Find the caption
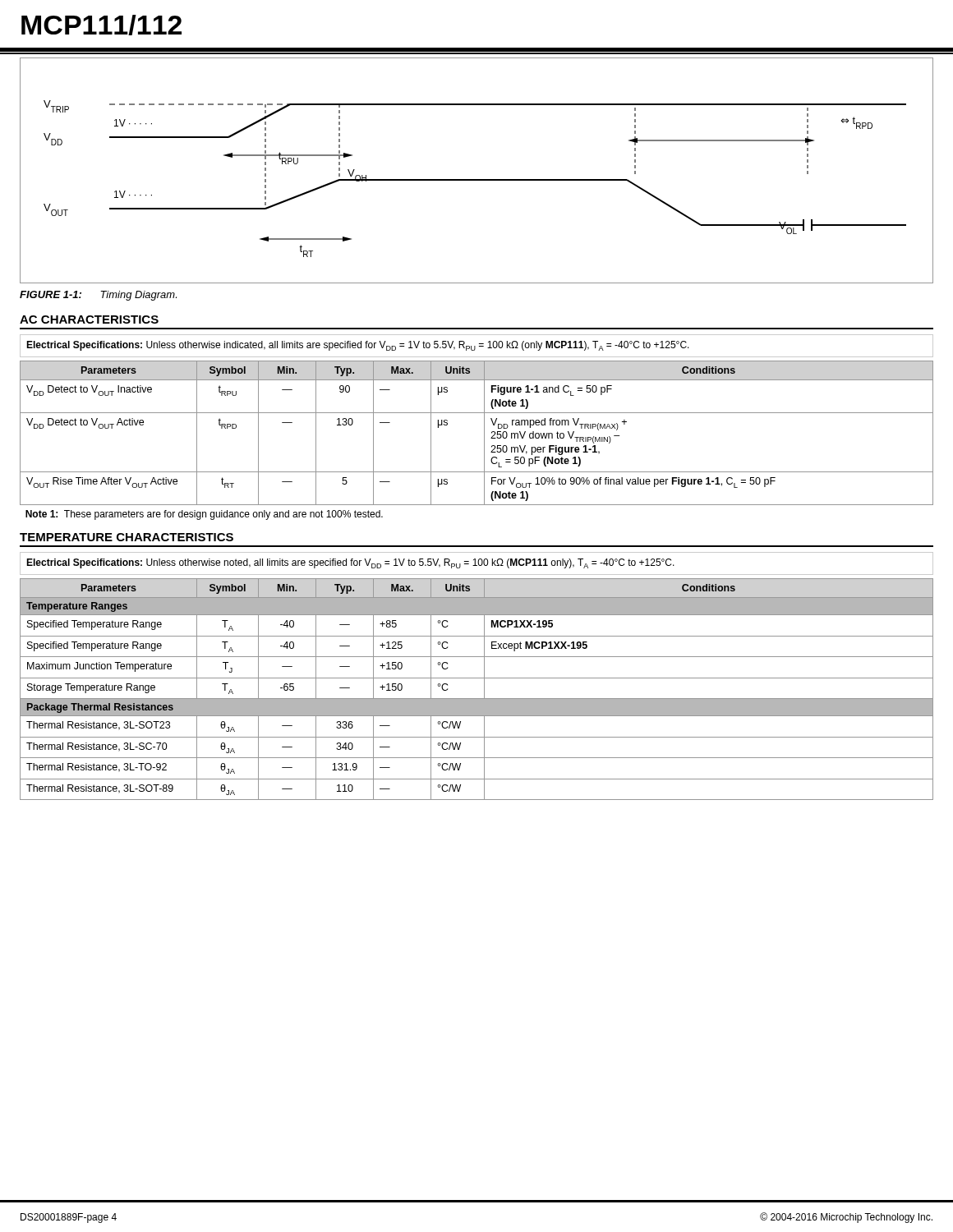This screenshot has height=1232, width=953. (x=99, y=294)
